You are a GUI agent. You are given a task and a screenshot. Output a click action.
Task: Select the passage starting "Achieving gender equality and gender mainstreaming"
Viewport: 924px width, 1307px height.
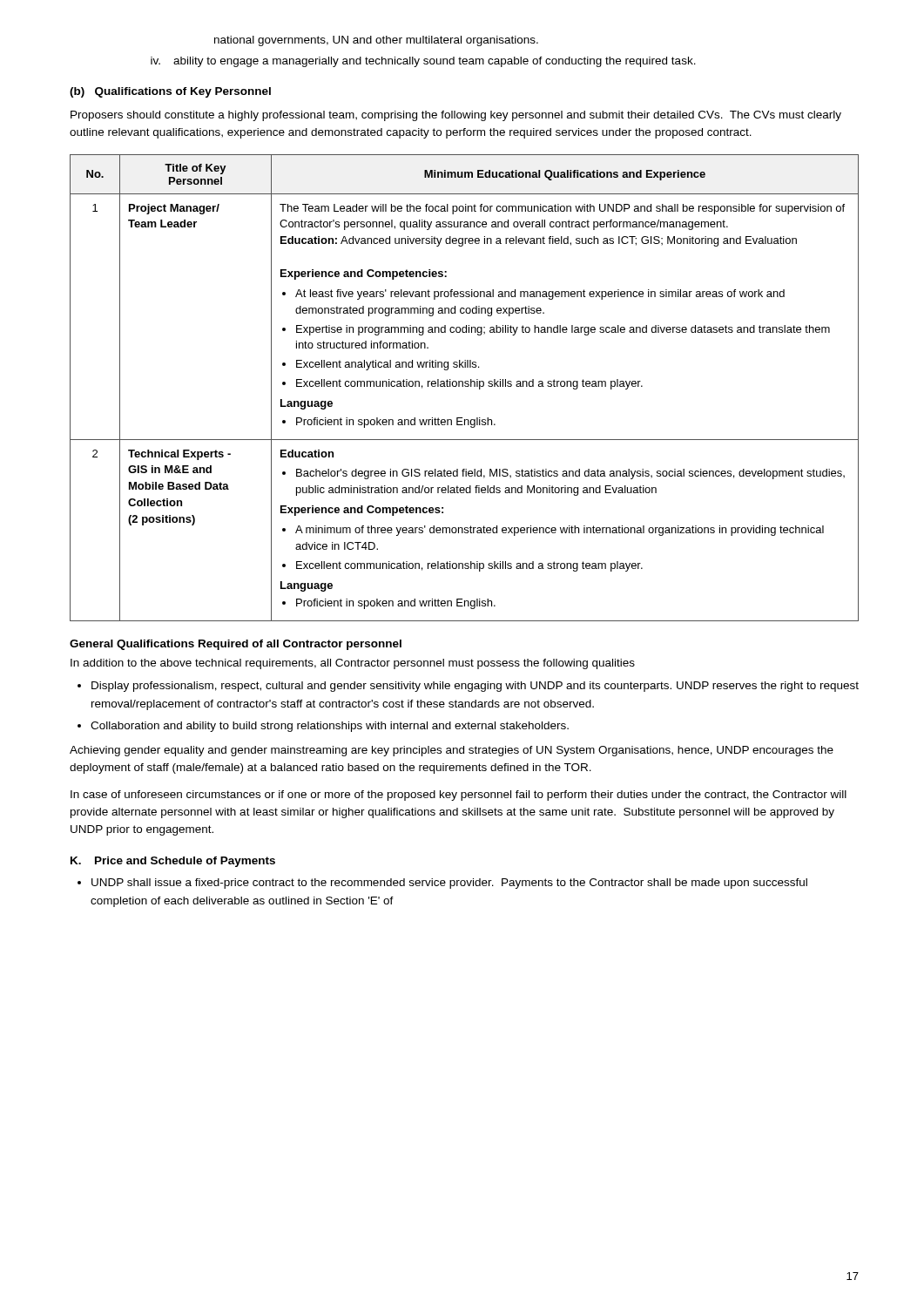452,759
